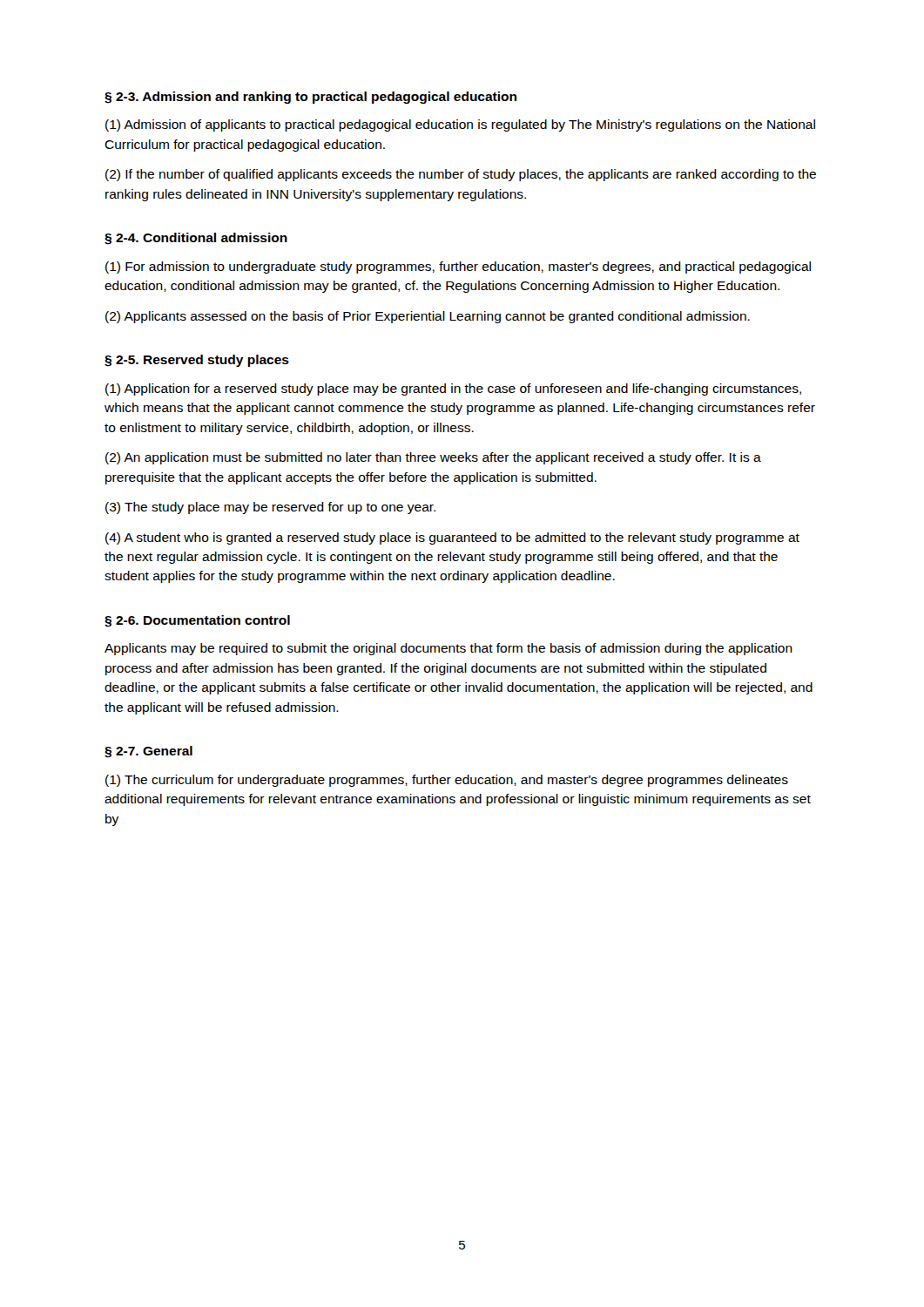Find the text block that reads "(1) Application for a reserved"

pos(460,407)
